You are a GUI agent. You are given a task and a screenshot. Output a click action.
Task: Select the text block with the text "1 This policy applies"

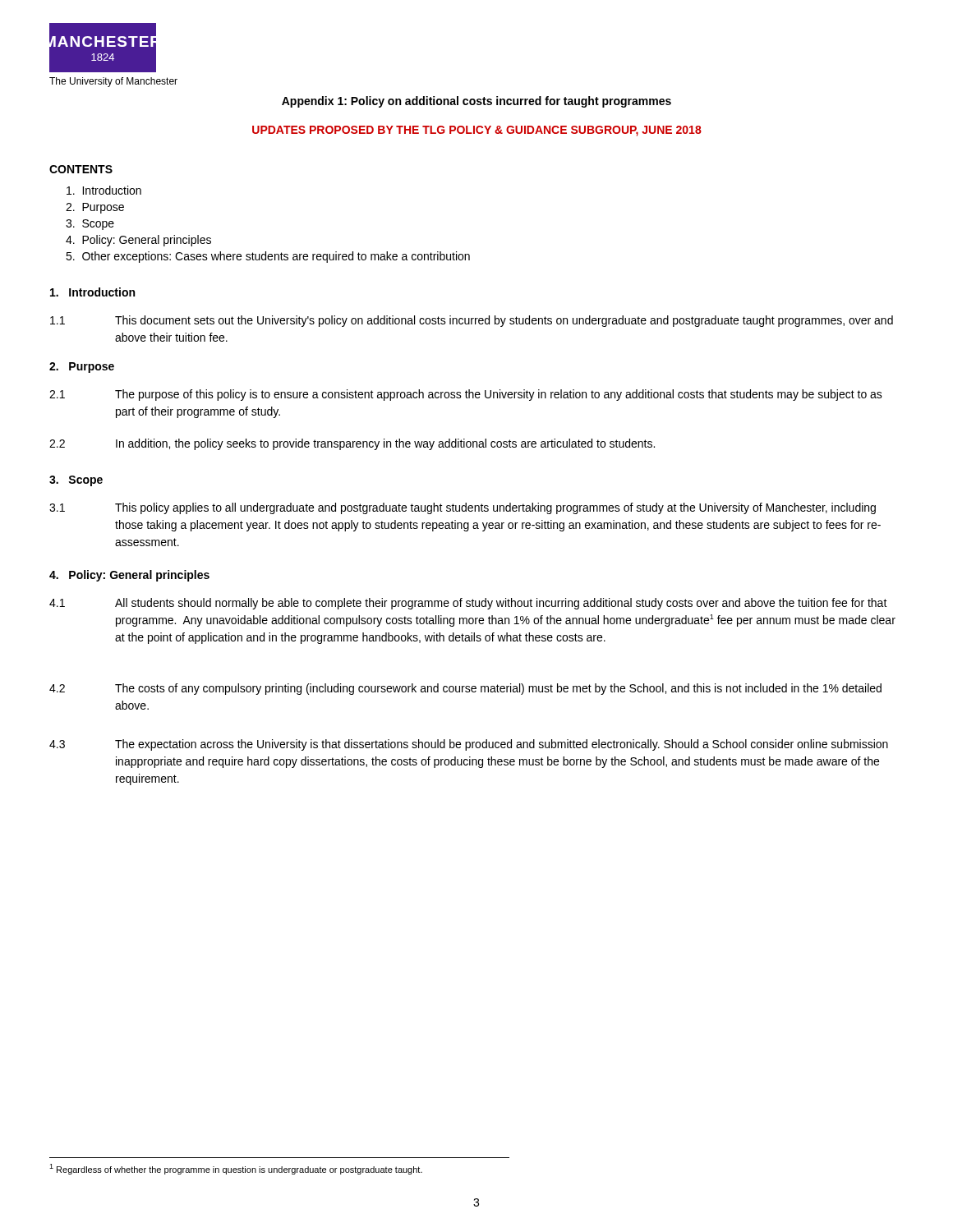476,525
